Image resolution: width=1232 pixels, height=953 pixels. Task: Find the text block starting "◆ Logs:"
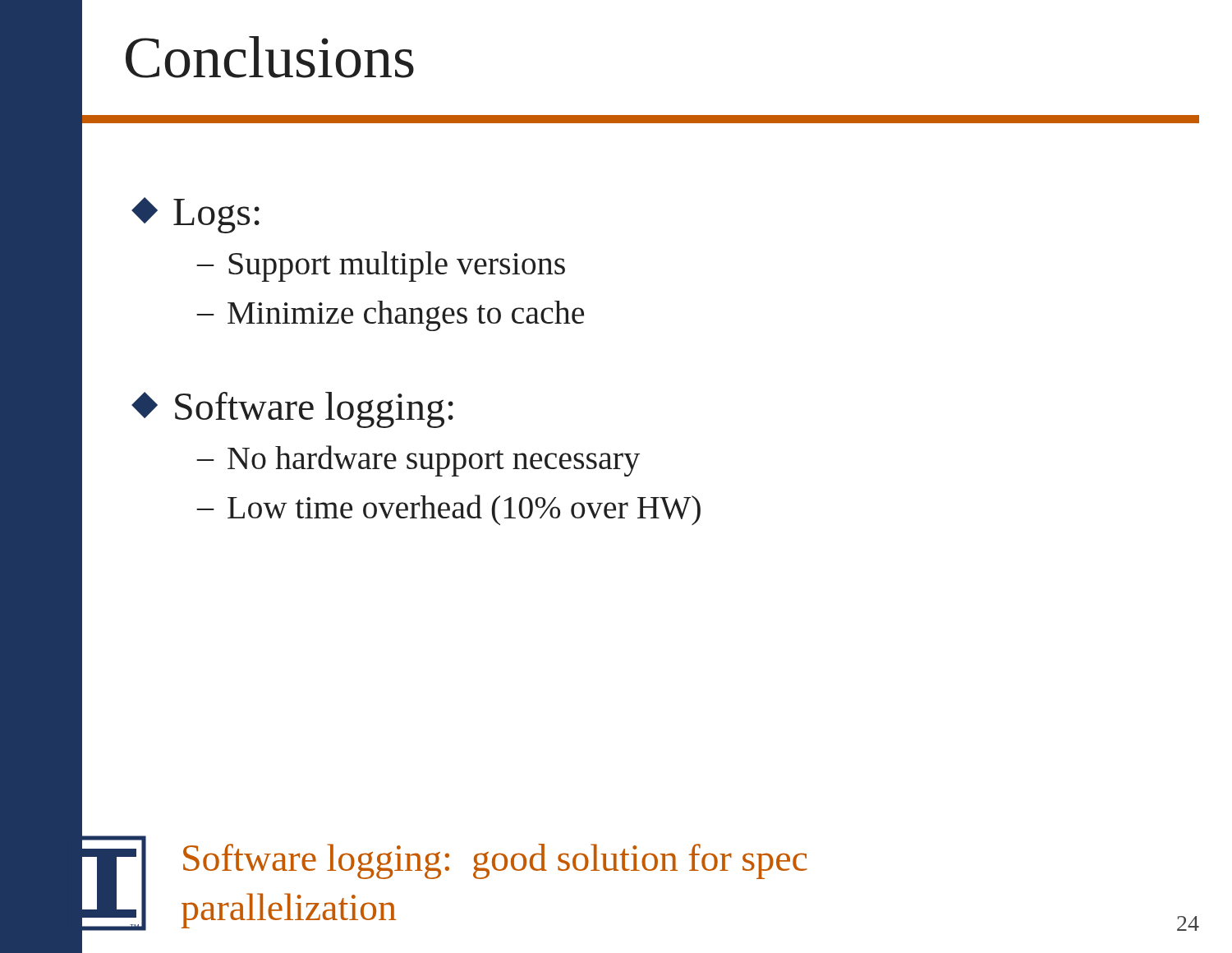197,212
